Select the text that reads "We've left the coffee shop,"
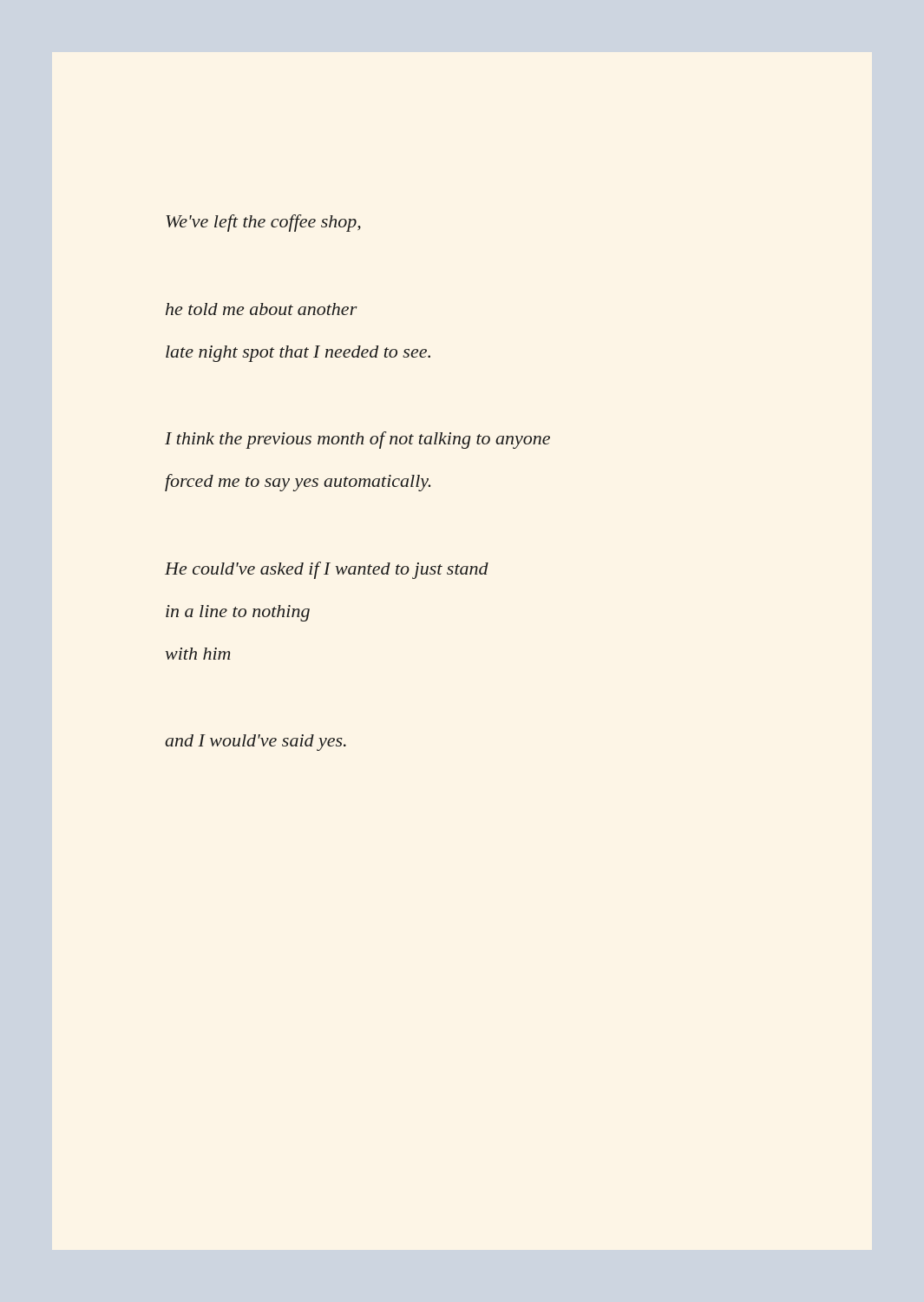Image resolution: width=924 pixels, height=1302 pixels. pyautogui.click(x=263, y=223)
